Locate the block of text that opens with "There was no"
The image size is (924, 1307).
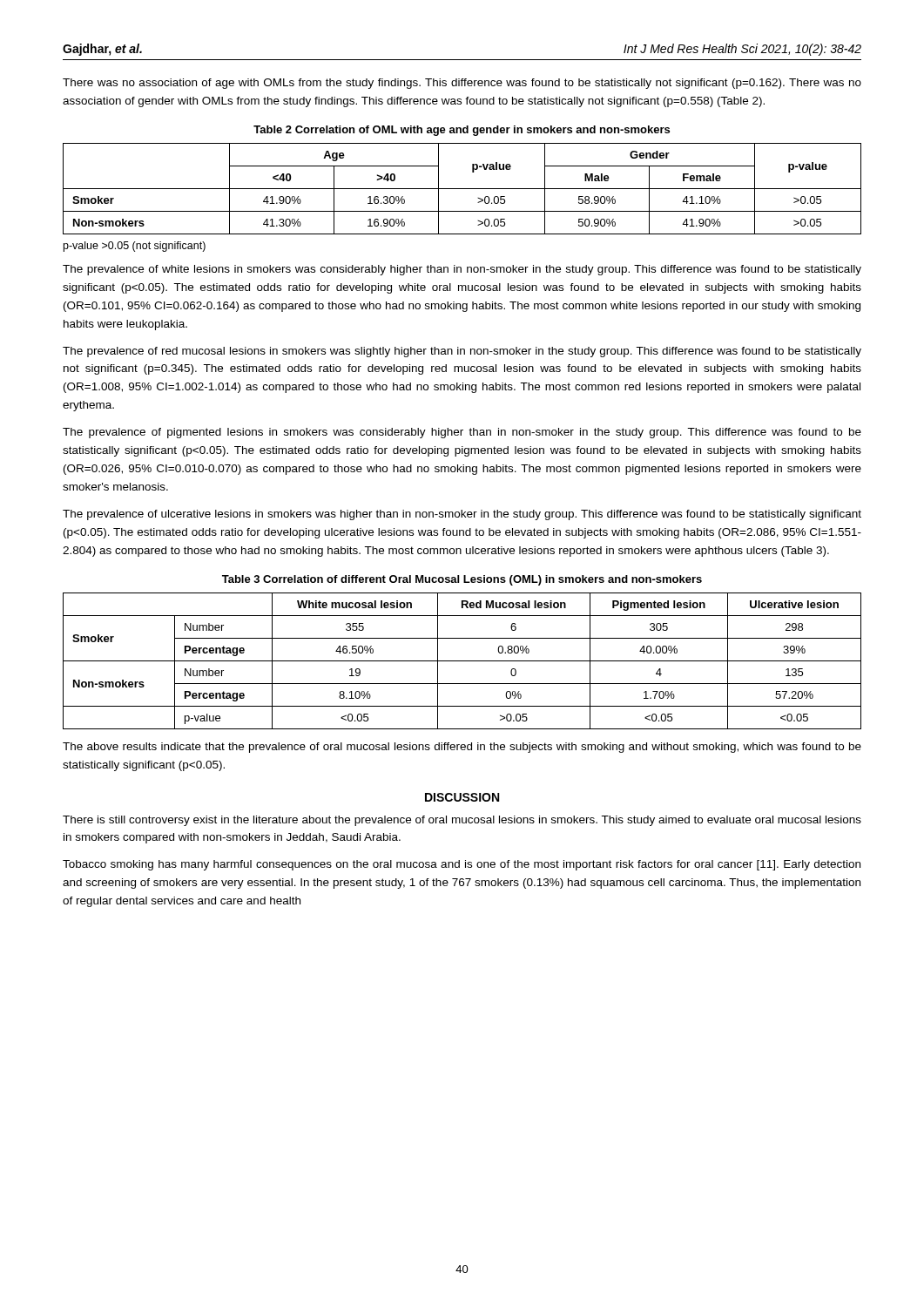click(x=462, y=91)
